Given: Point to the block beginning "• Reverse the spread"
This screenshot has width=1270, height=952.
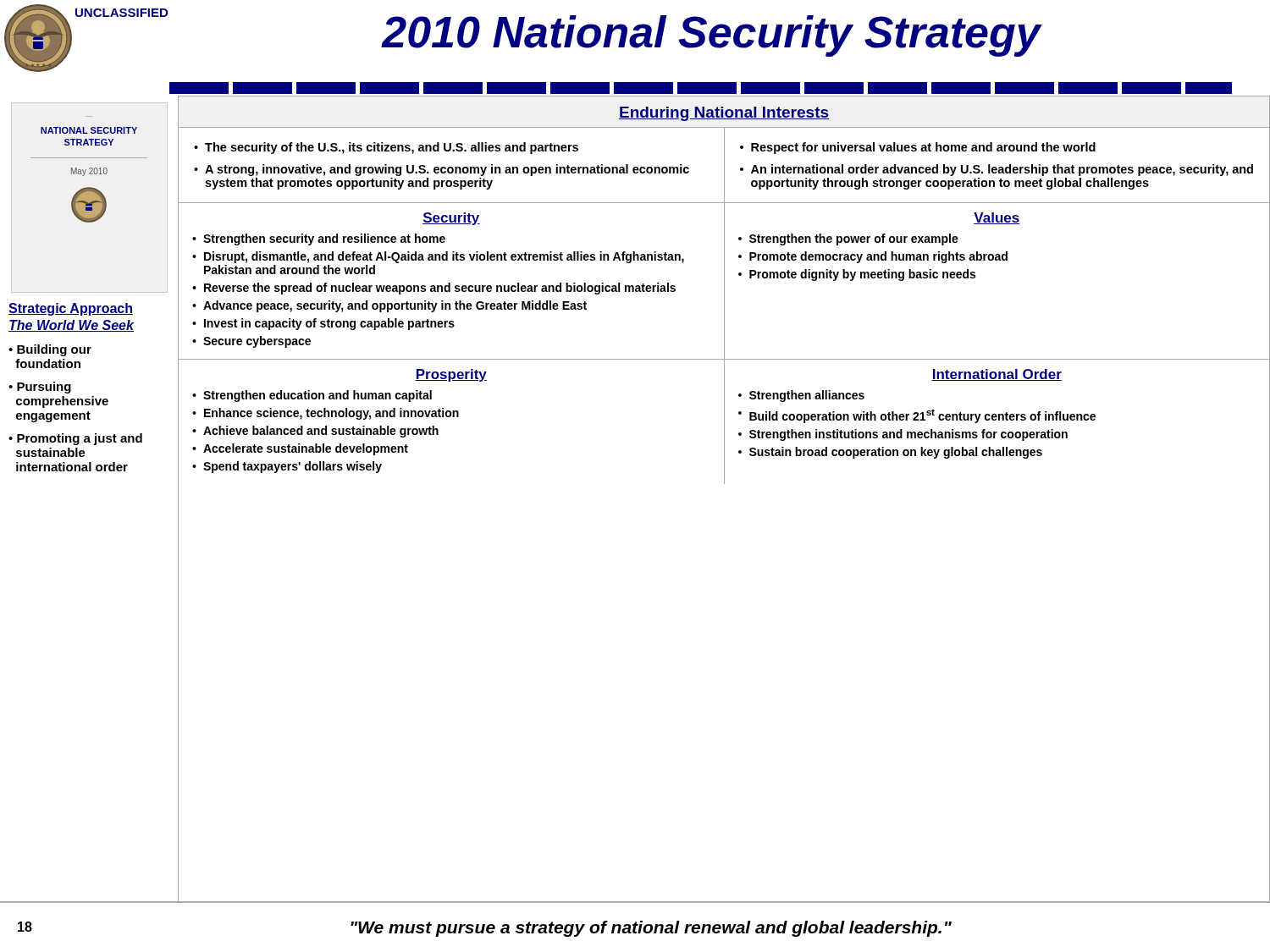Looking at the screenshot, I should pos(434,288).
